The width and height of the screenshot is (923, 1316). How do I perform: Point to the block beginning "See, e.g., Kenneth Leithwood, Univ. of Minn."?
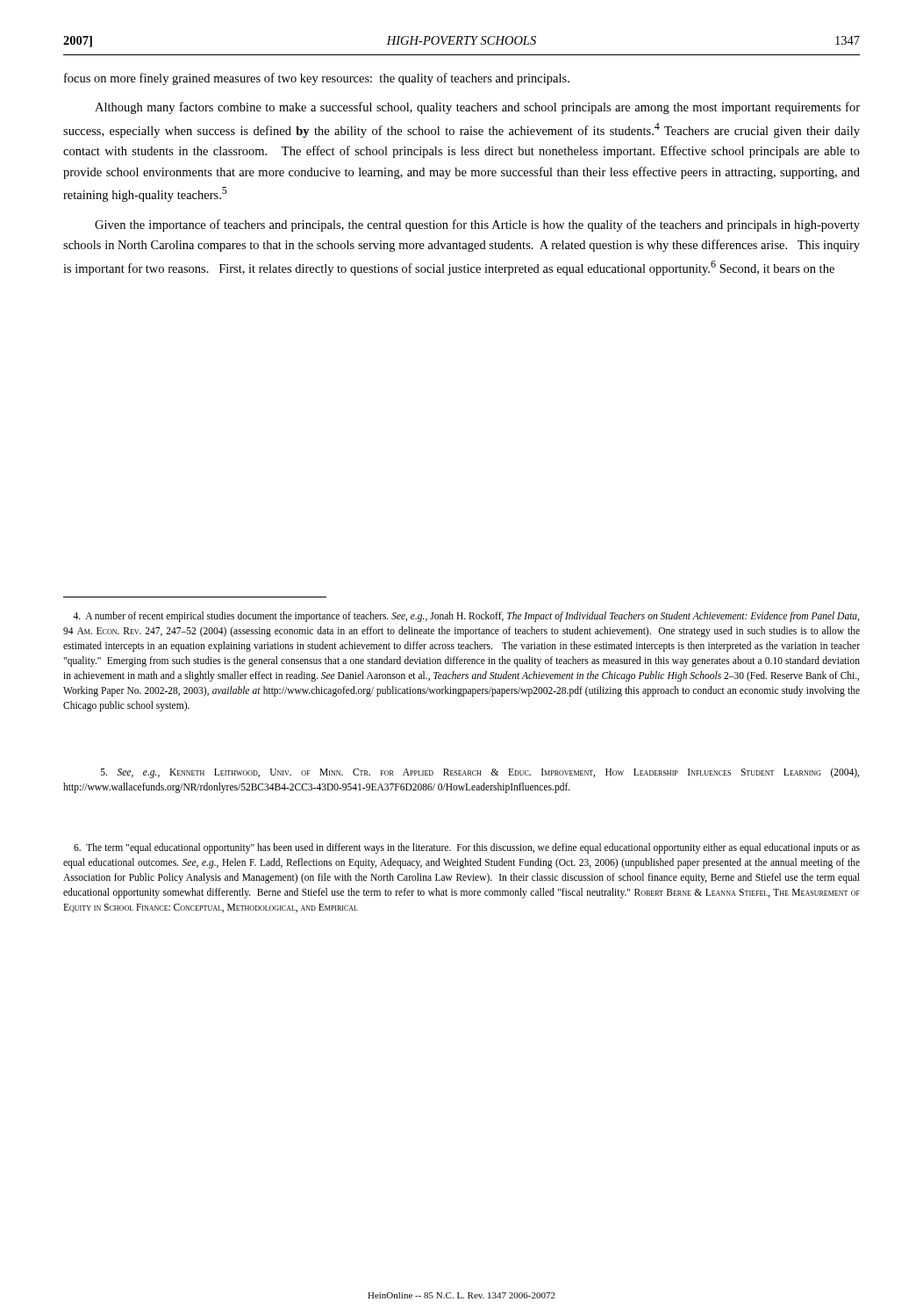[x=462, y=780]
